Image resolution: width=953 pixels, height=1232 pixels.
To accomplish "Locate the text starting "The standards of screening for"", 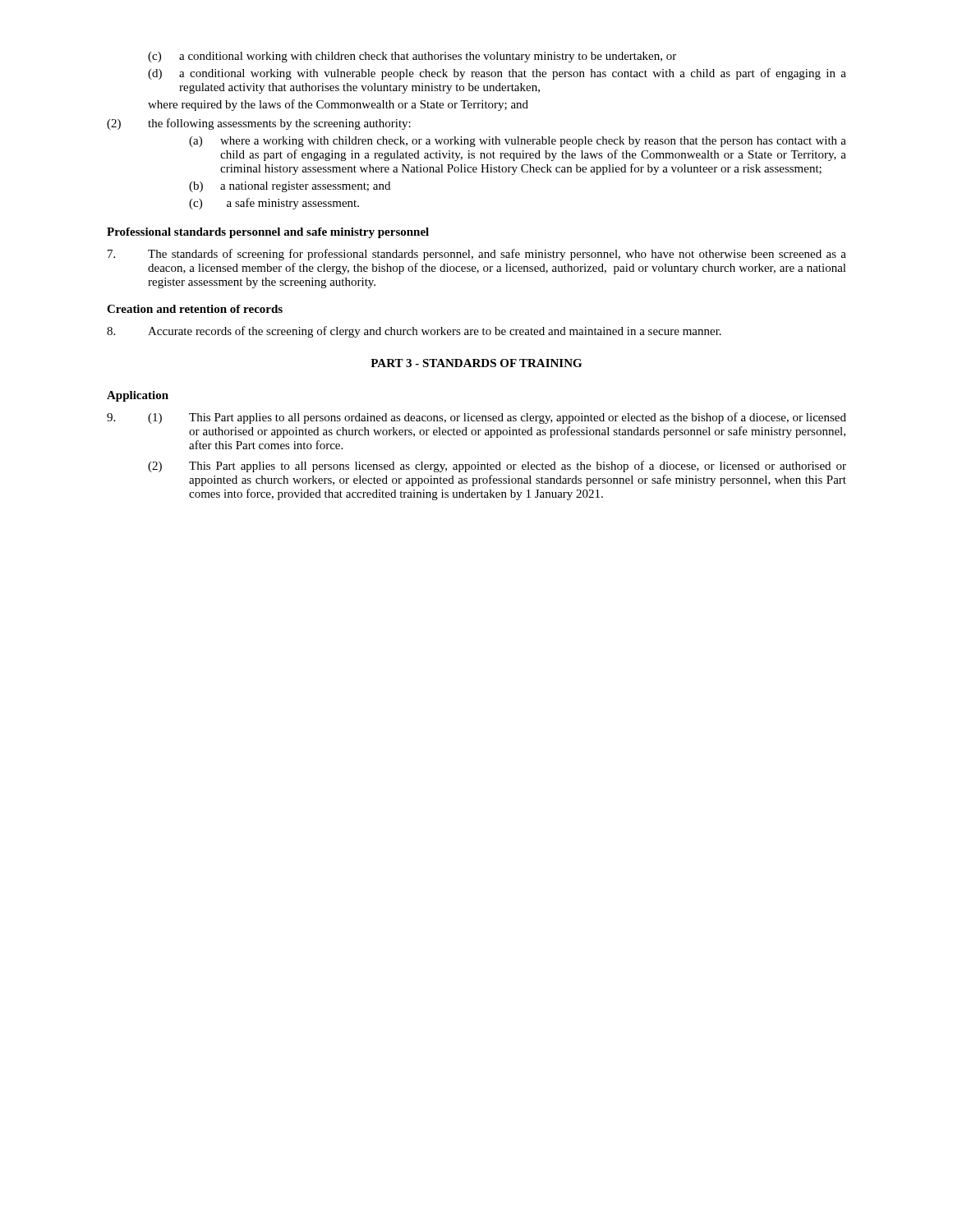I will pos(476,268).
